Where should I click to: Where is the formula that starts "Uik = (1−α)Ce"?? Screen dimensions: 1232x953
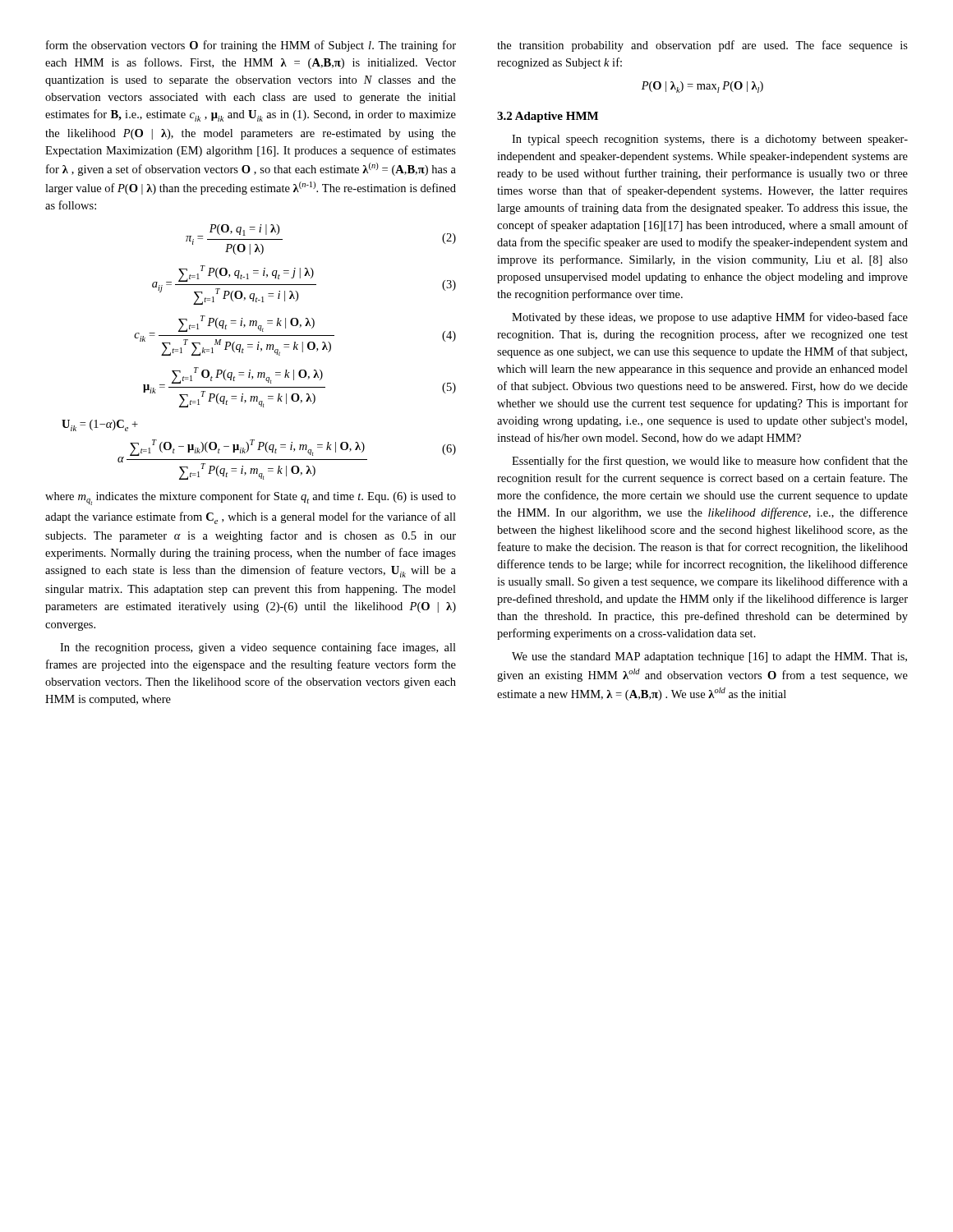tap(251, 449)
